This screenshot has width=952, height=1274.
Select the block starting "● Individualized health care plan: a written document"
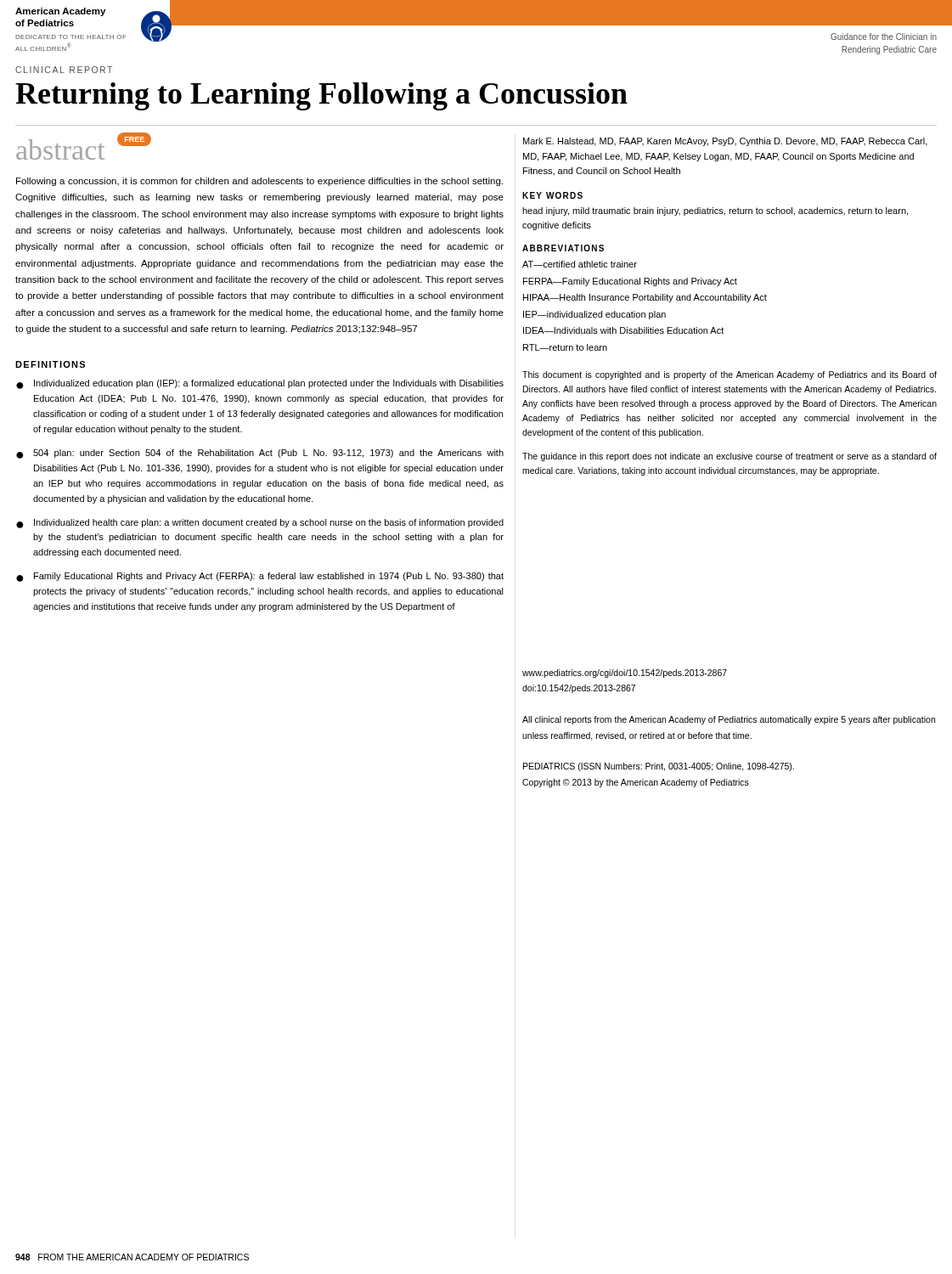[x=259, y=538]
